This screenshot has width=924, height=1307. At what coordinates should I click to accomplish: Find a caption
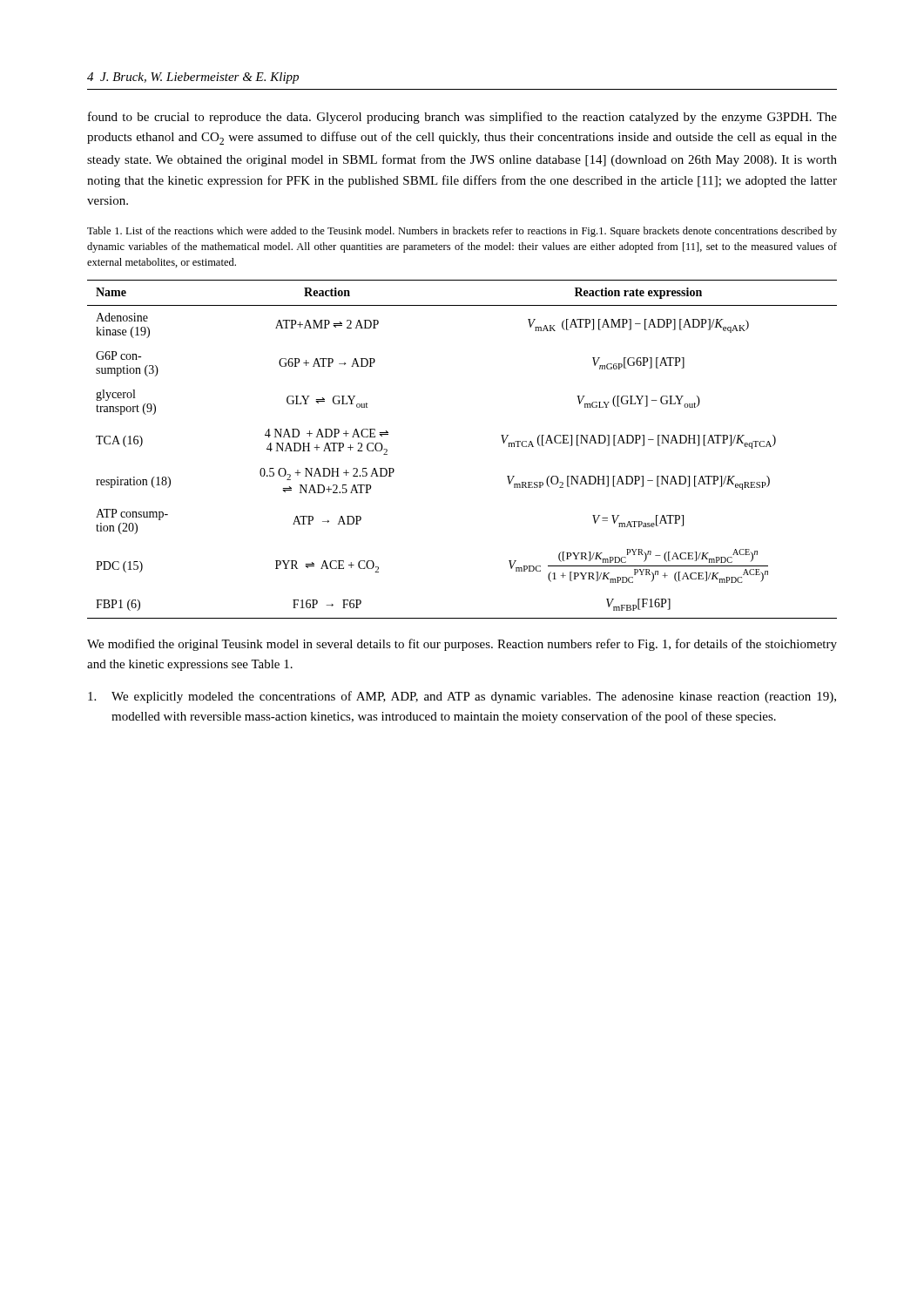(462, 247)
